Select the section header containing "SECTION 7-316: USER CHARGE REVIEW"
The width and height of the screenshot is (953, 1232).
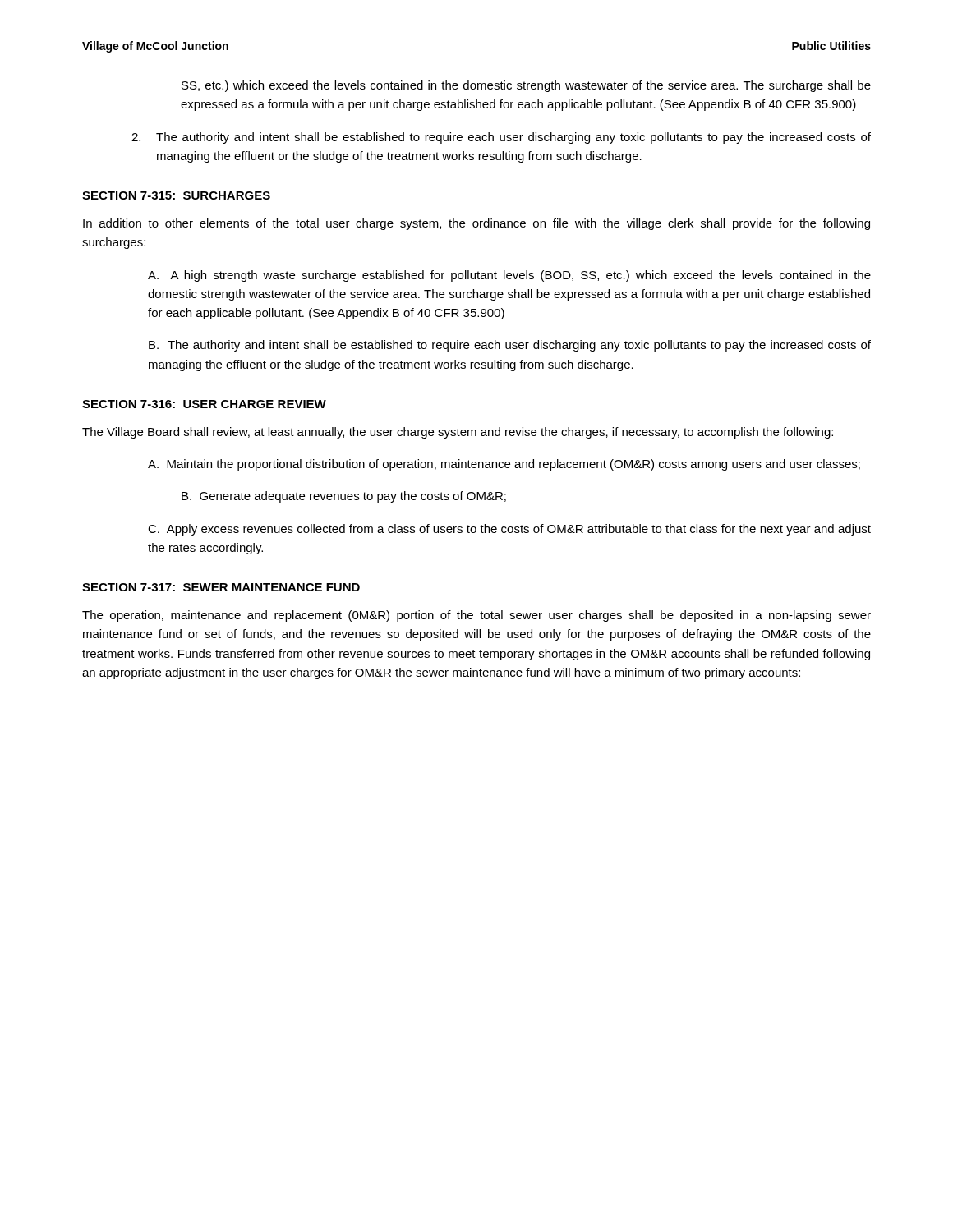204,403
